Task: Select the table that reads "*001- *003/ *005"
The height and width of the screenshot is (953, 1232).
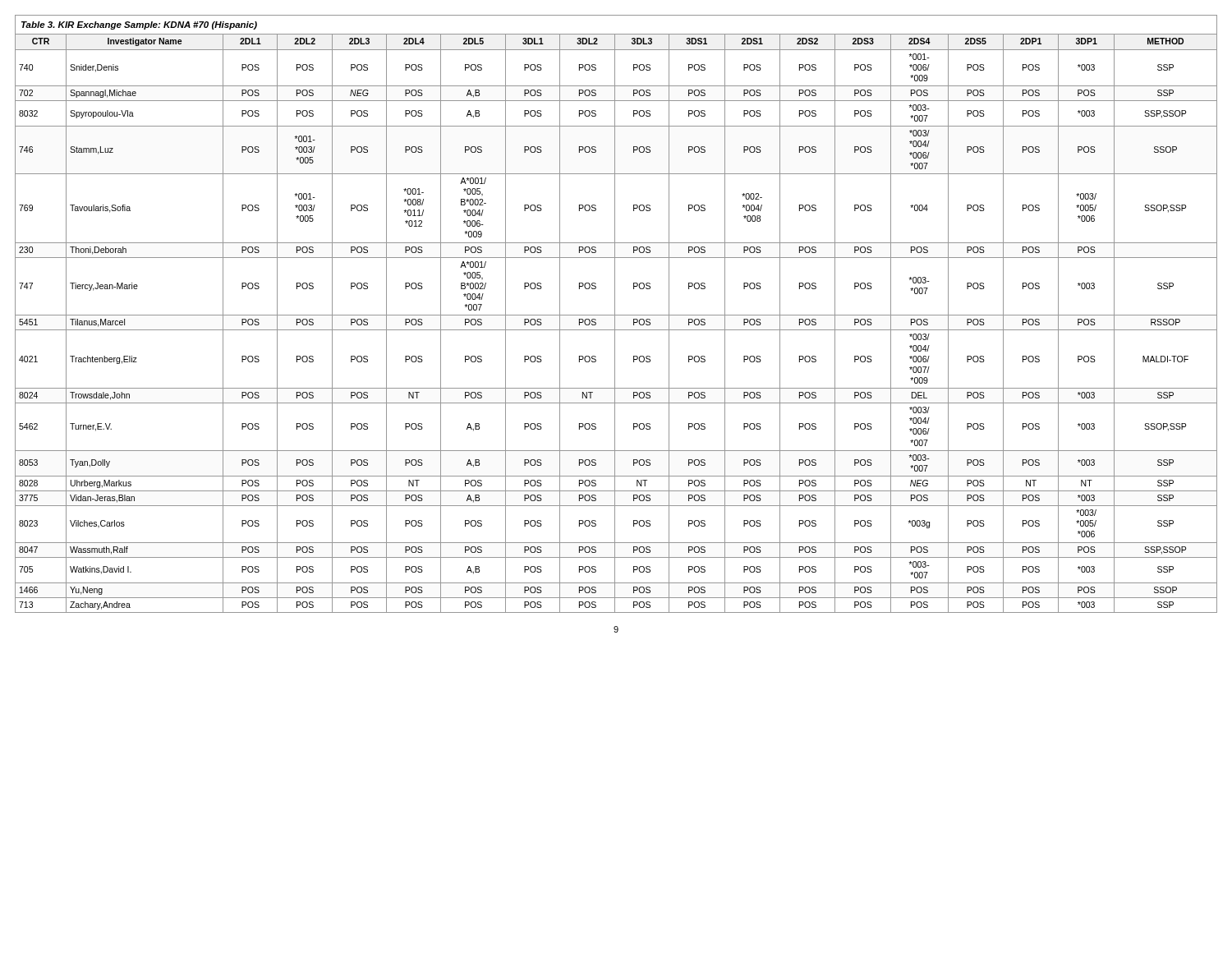Action: click(616, 314)
